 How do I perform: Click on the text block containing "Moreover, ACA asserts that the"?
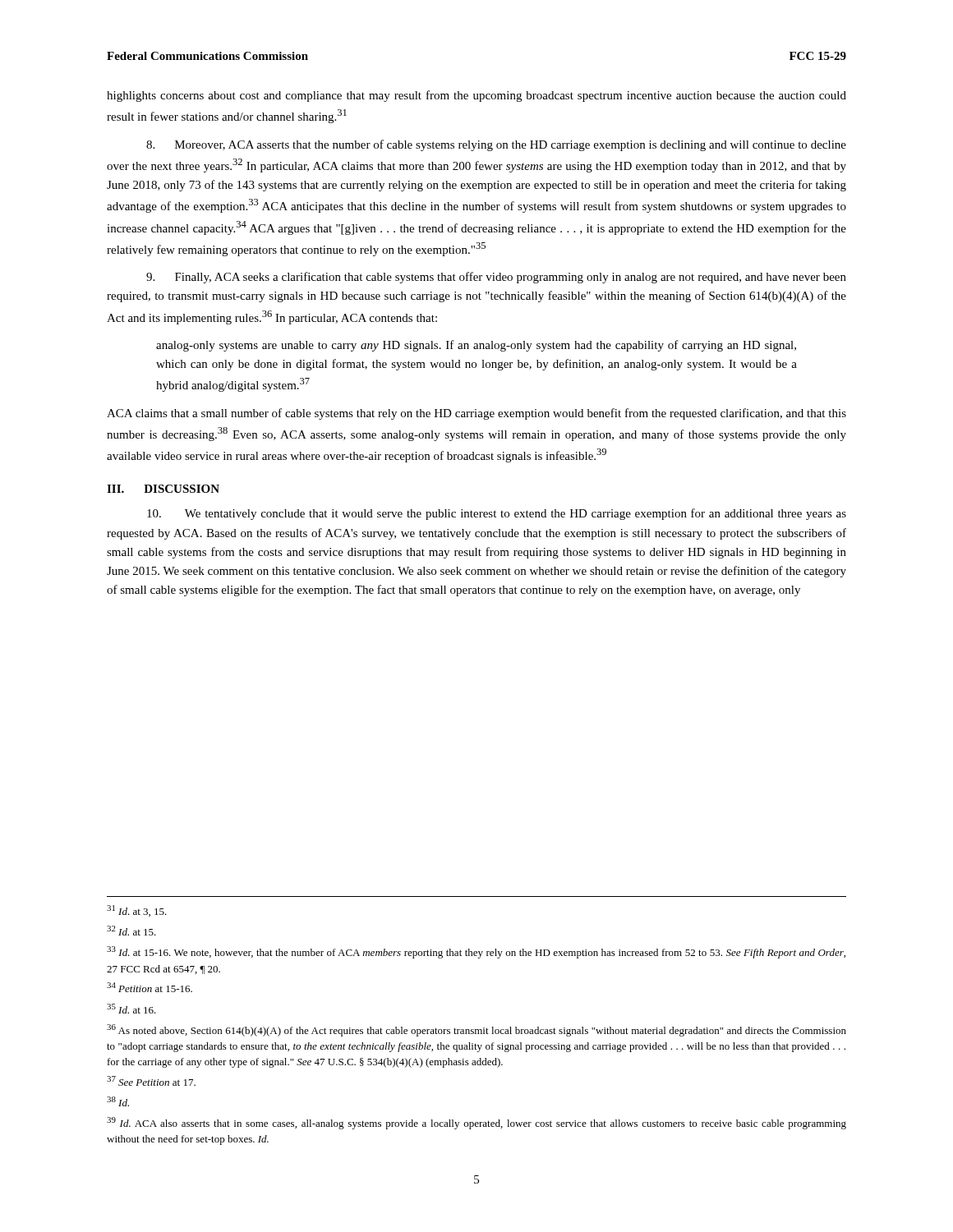coord(476,197)
